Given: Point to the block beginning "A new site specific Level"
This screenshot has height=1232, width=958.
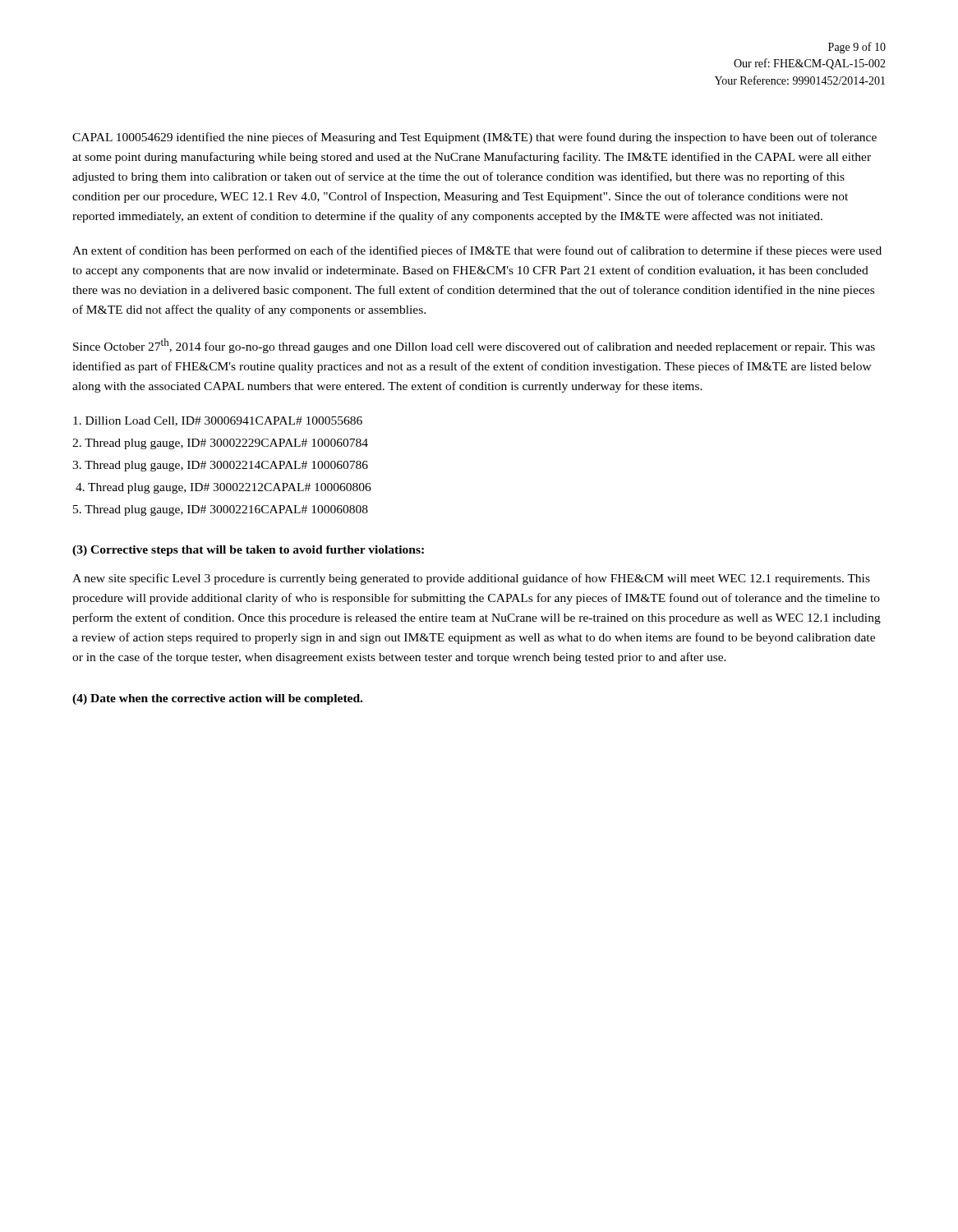Looking at the screenshot, I should pos(476,618).
